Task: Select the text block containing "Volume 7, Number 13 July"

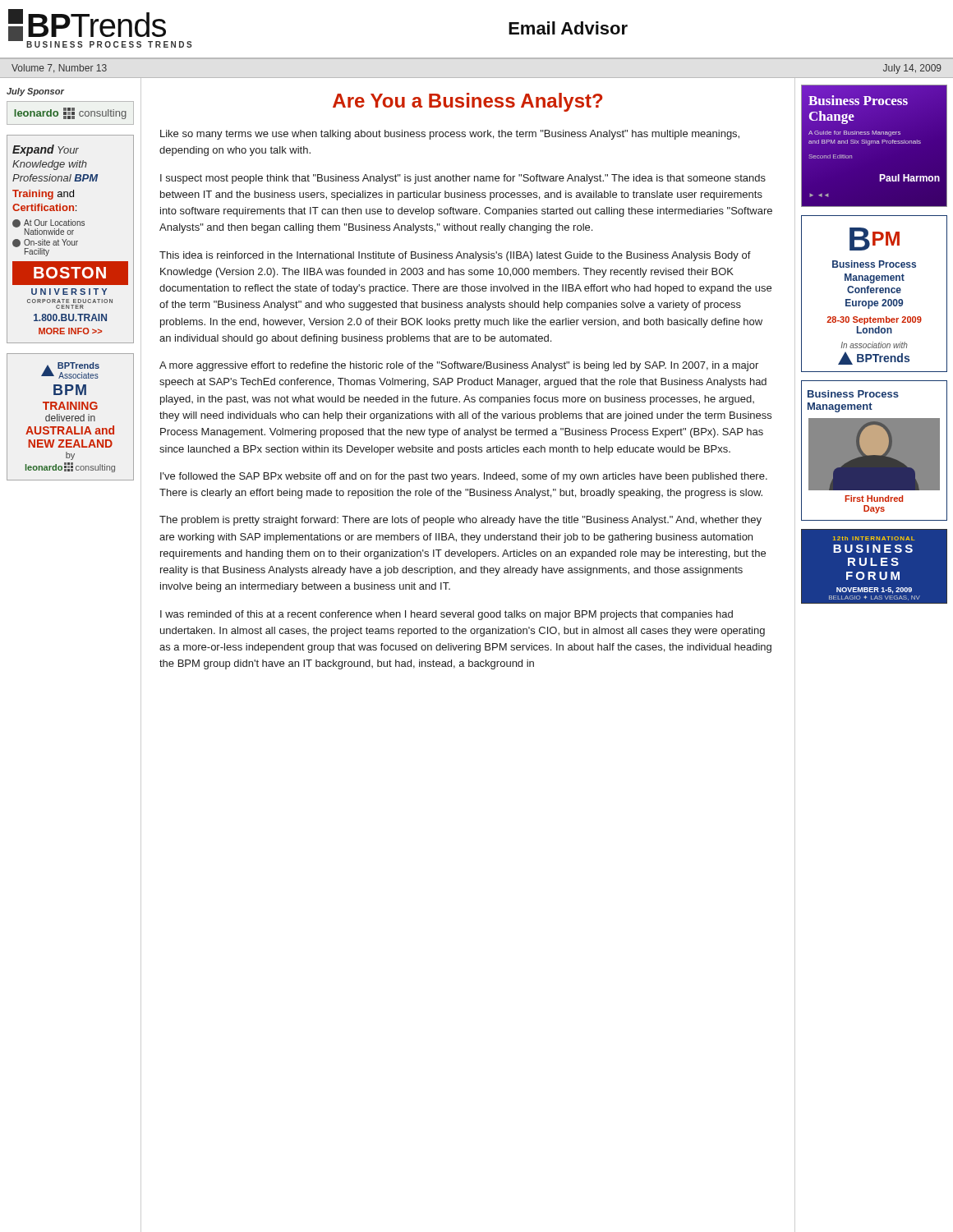Action: (62, 69)
